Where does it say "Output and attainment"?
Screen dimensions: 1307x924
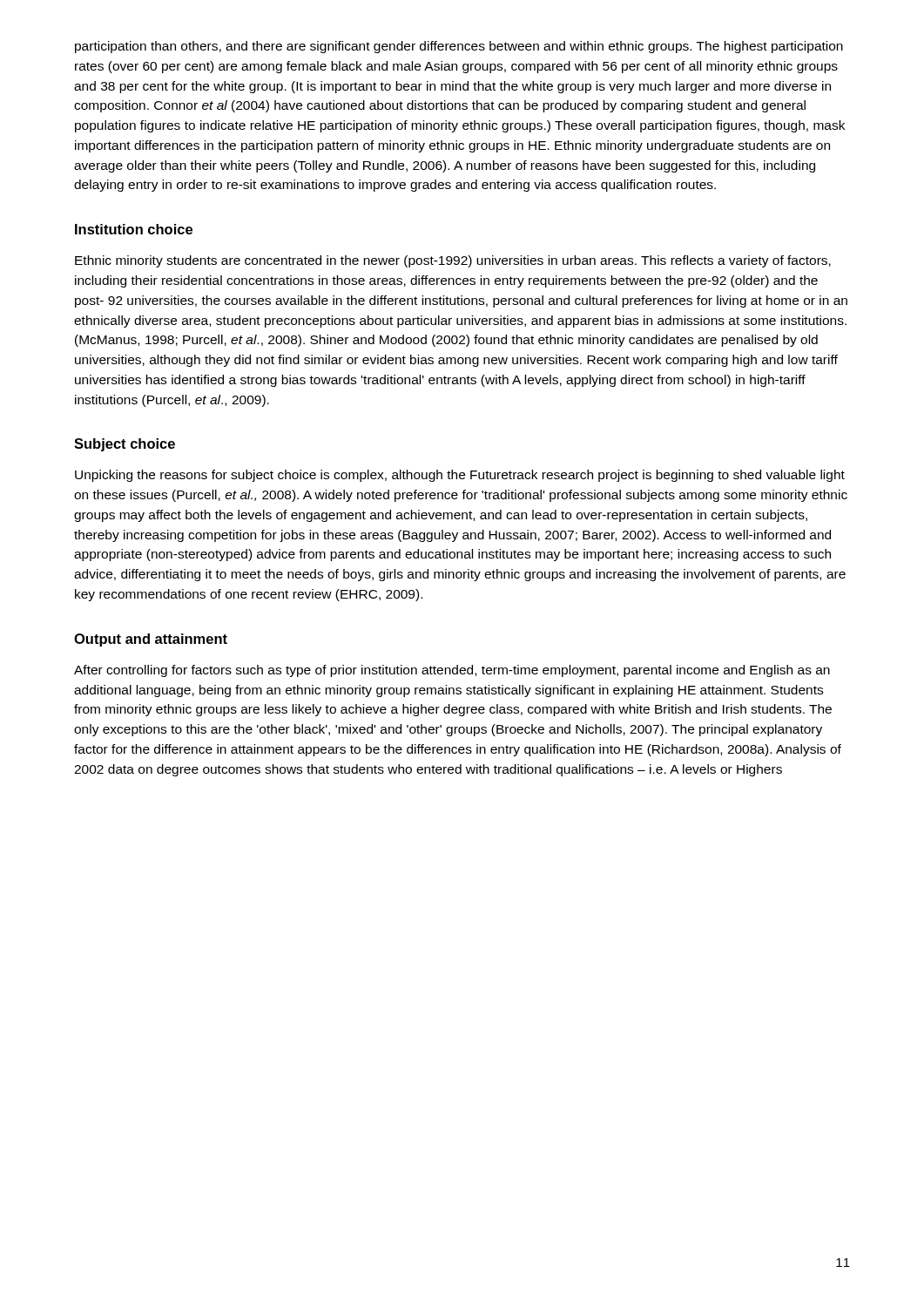tap(151, 638)
